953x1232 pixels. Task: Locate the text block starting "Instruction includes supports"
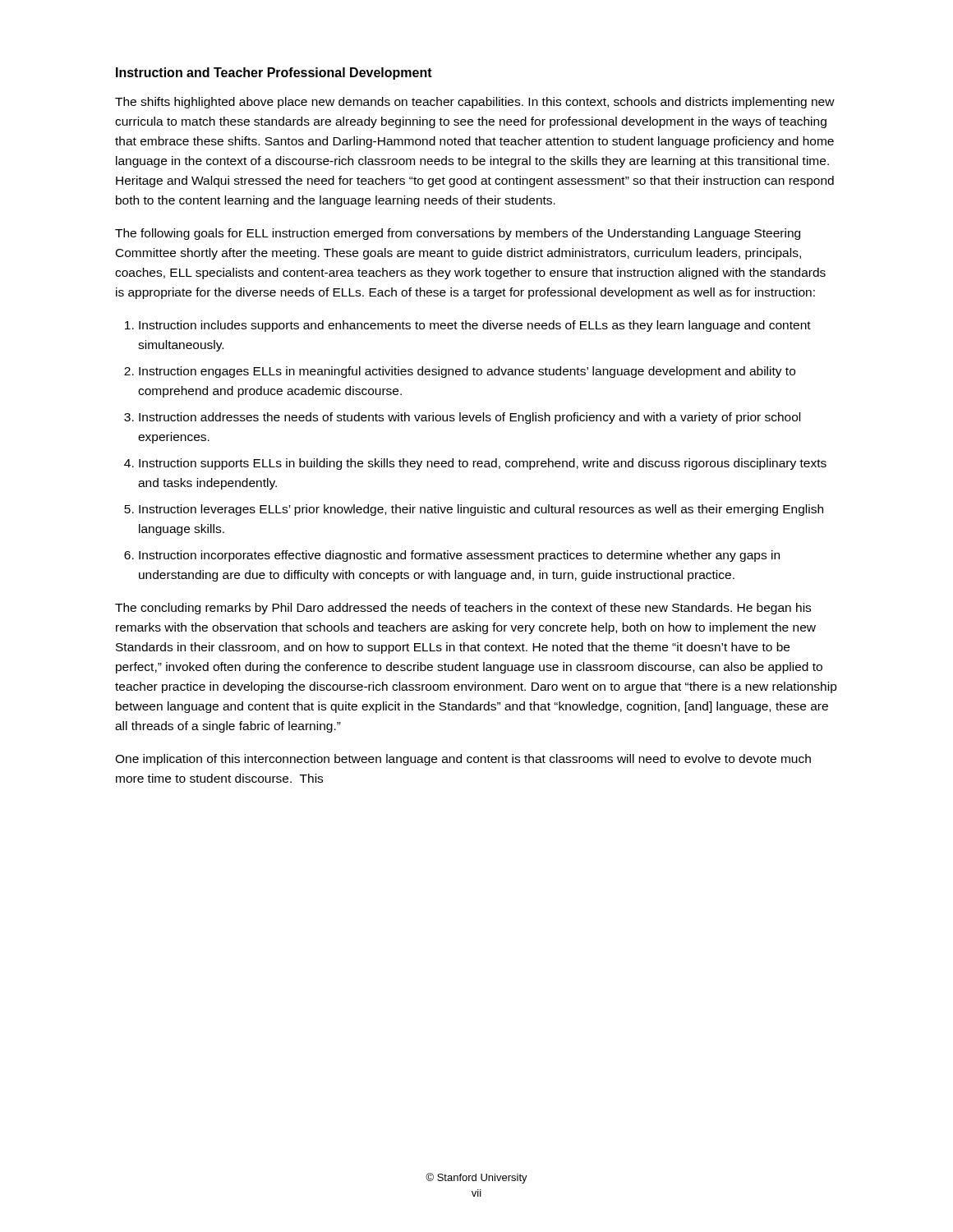click(x=474, y=335)
